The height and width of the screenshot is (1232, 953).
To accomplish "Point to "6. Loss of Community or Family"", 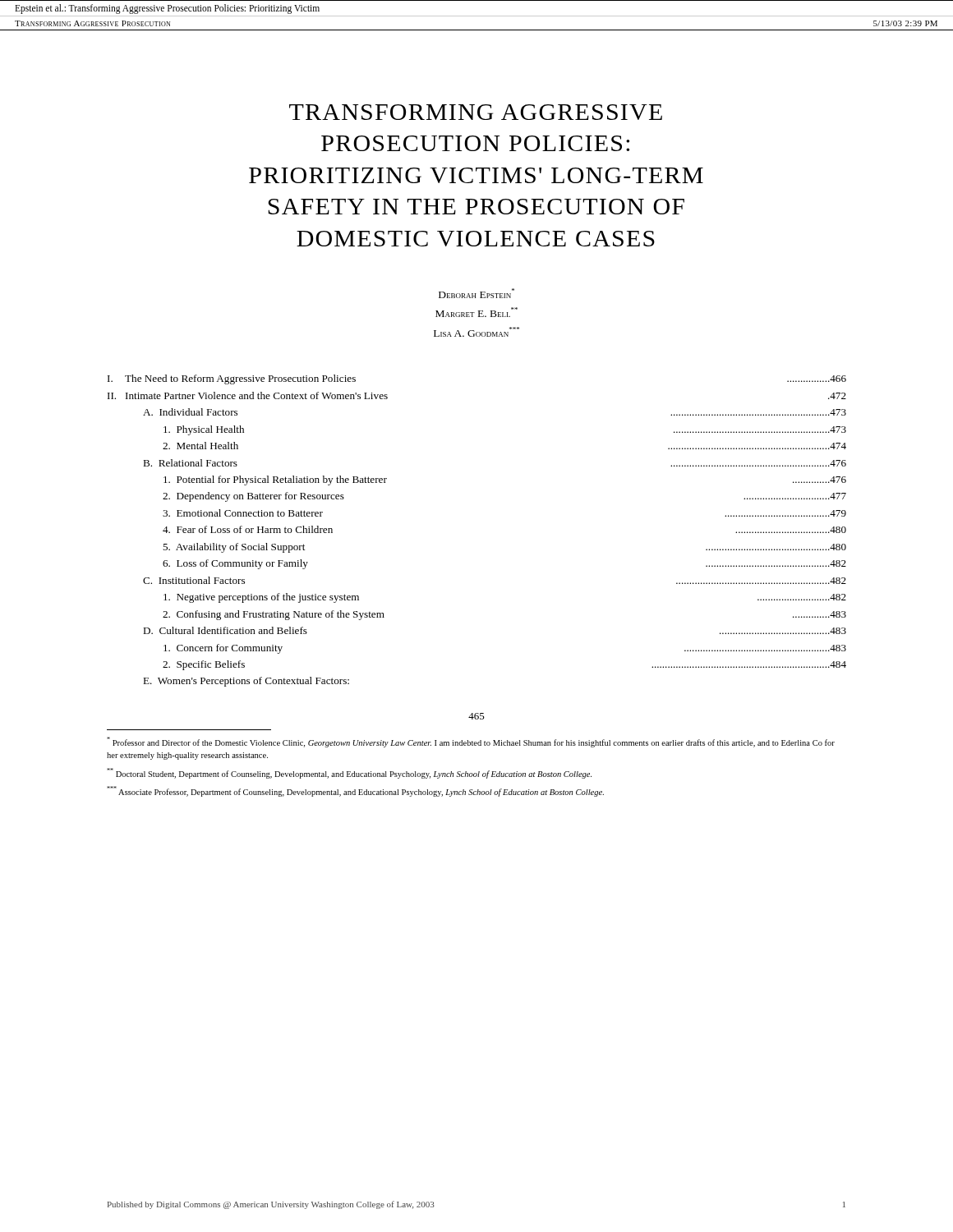I will point(236,564).
